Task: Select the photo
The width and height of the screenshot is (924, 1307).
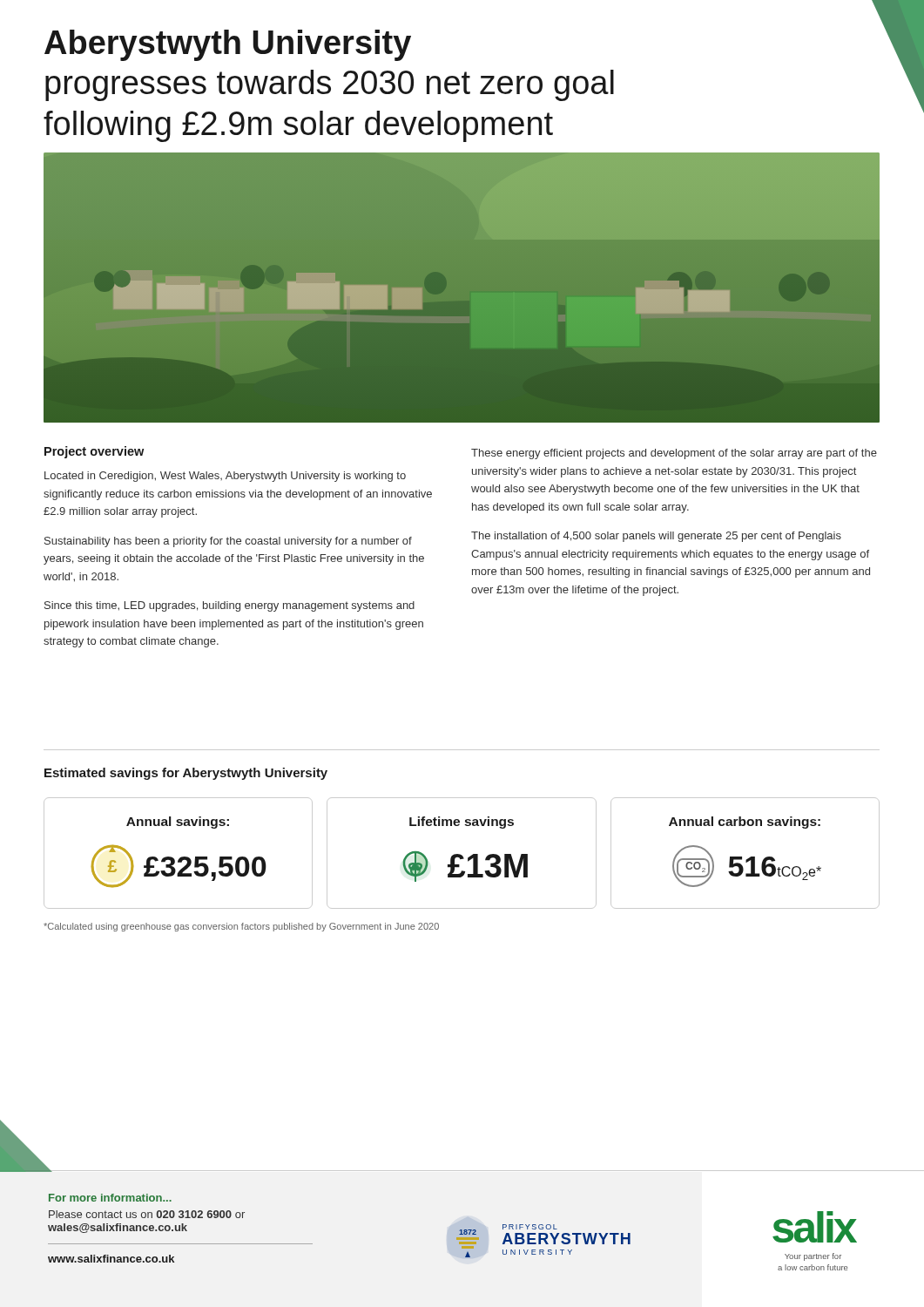Action: (462, 288)
